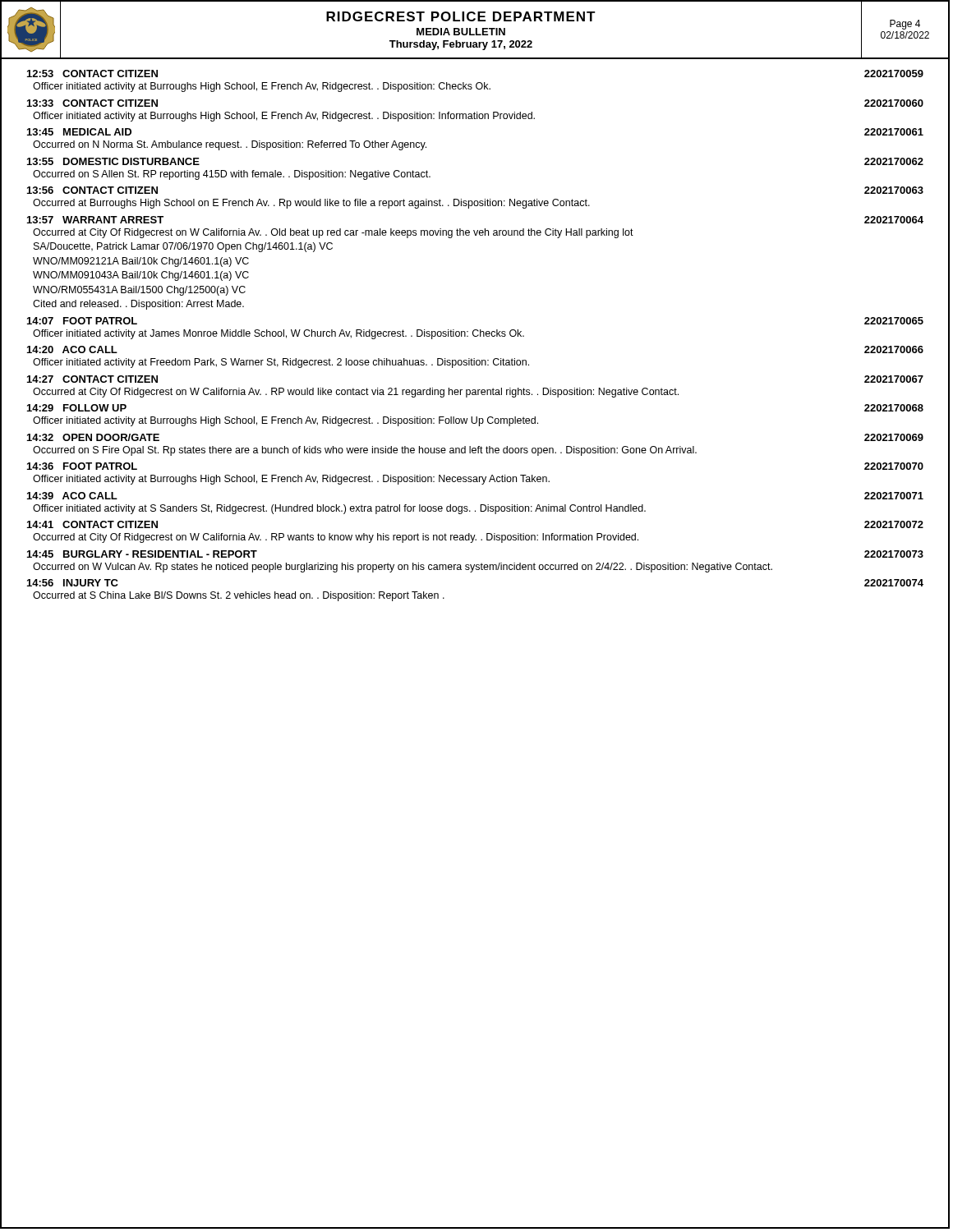
Task: Click on the list item that reads "14:39 ACO CALL"
Action: click(x=475, y=502)
